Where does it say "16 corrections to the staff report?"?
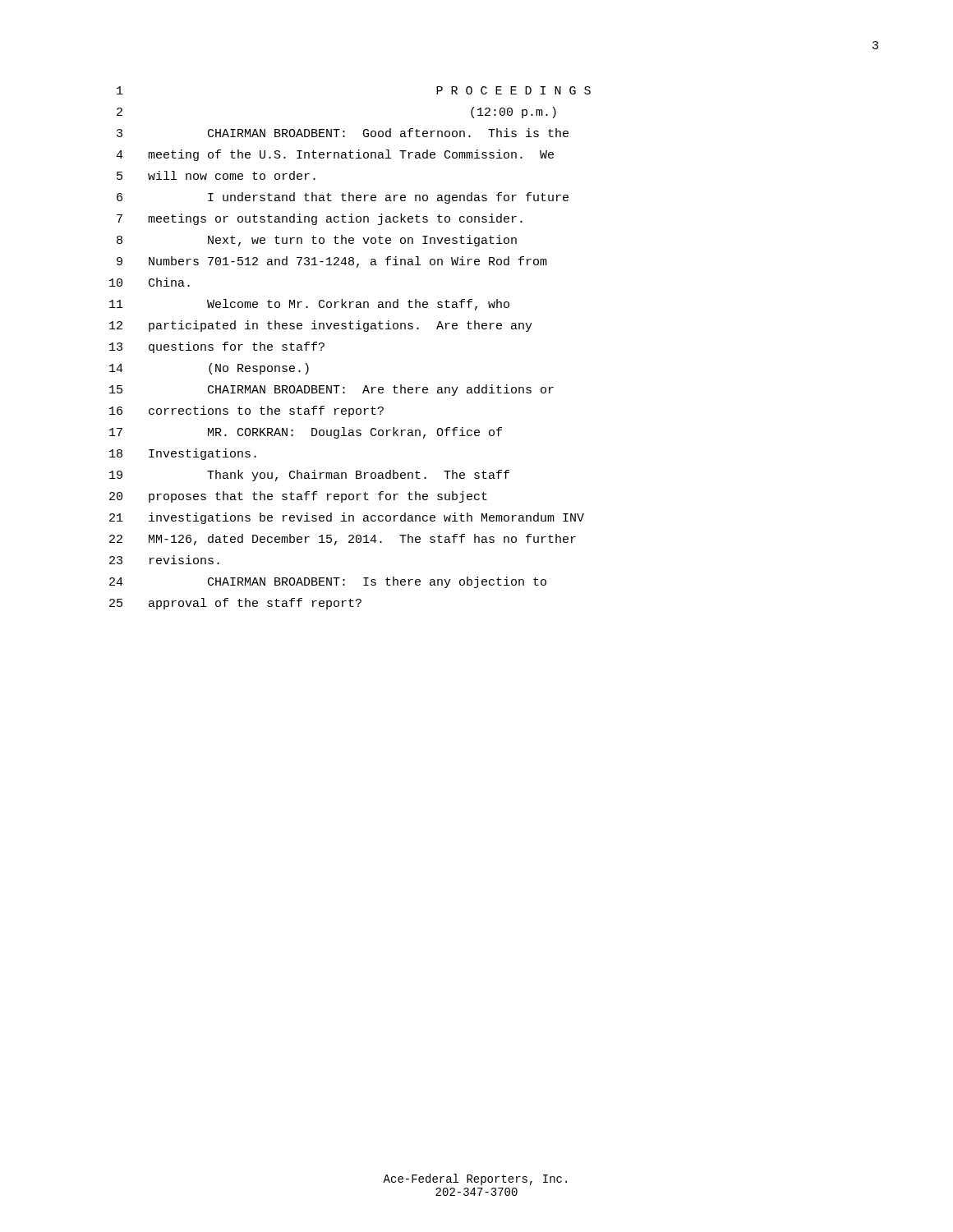Viewport: 953px width, 1232px height. (x=246, y=411)
